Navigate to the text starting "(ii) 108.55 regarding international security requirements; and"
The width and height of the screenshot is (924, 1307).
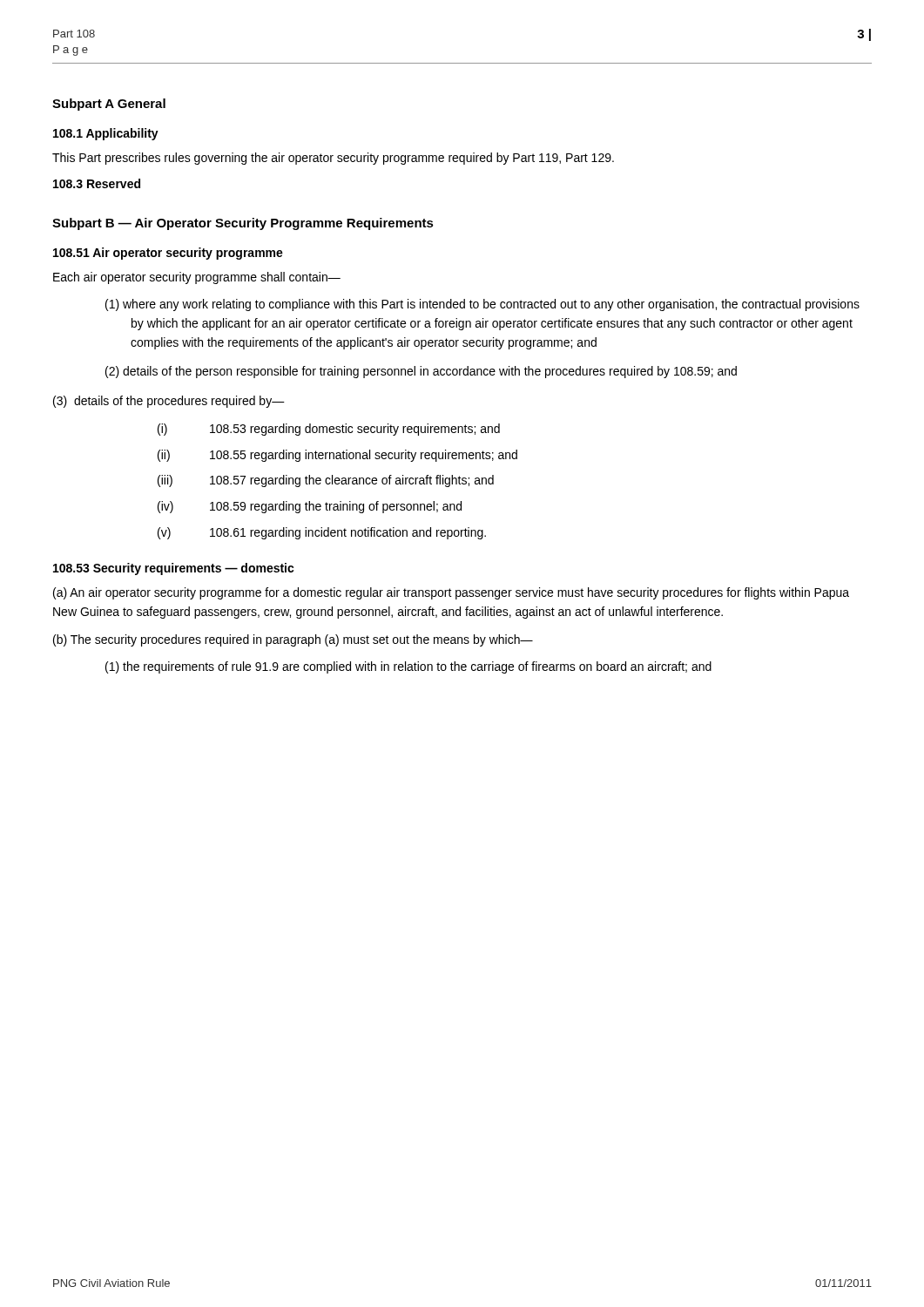click(514, 455)
